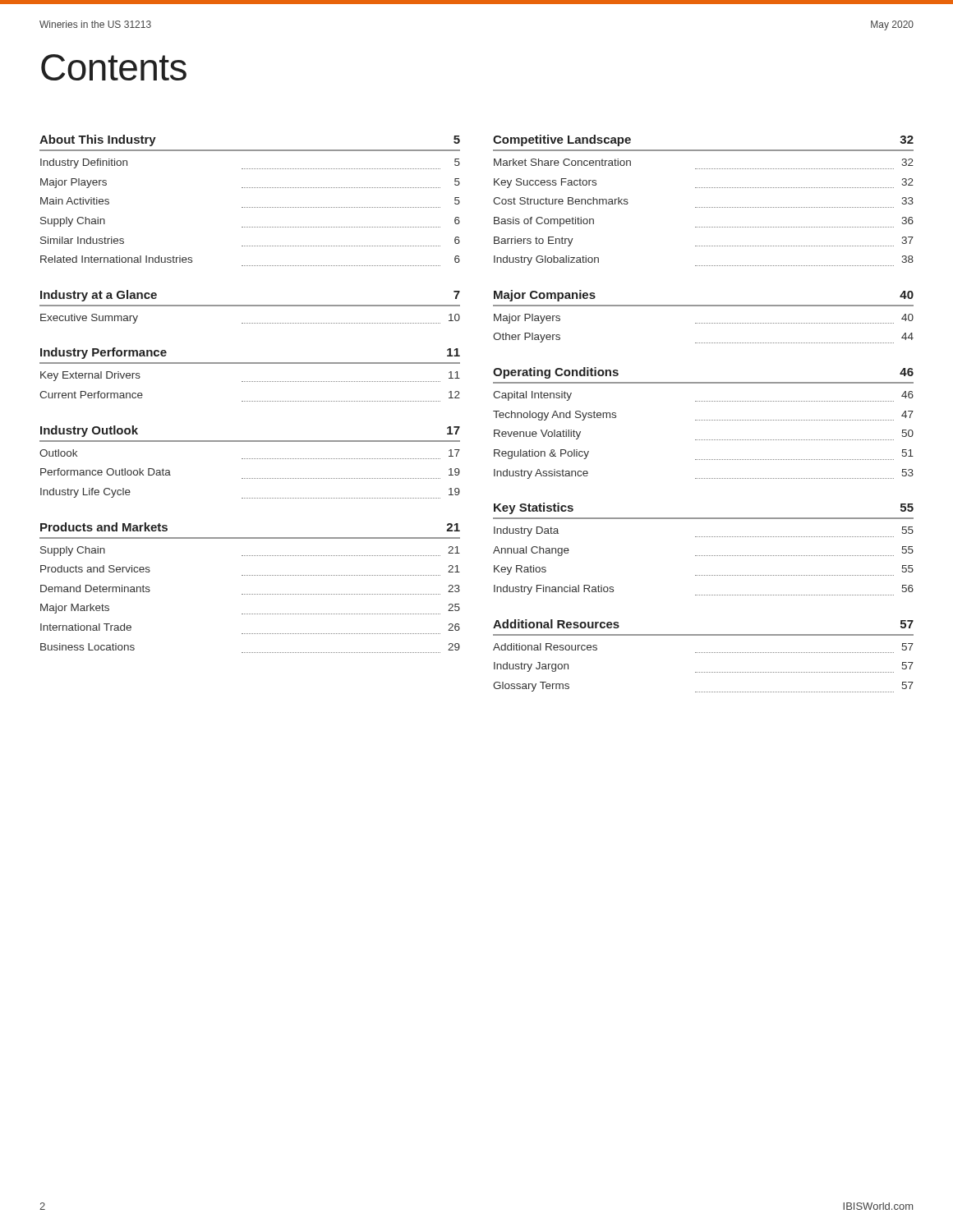The height and width of the screenshot is (1232, 953).
Task: Find the block starting "Annual Change55"
Action: pos(703,550)
